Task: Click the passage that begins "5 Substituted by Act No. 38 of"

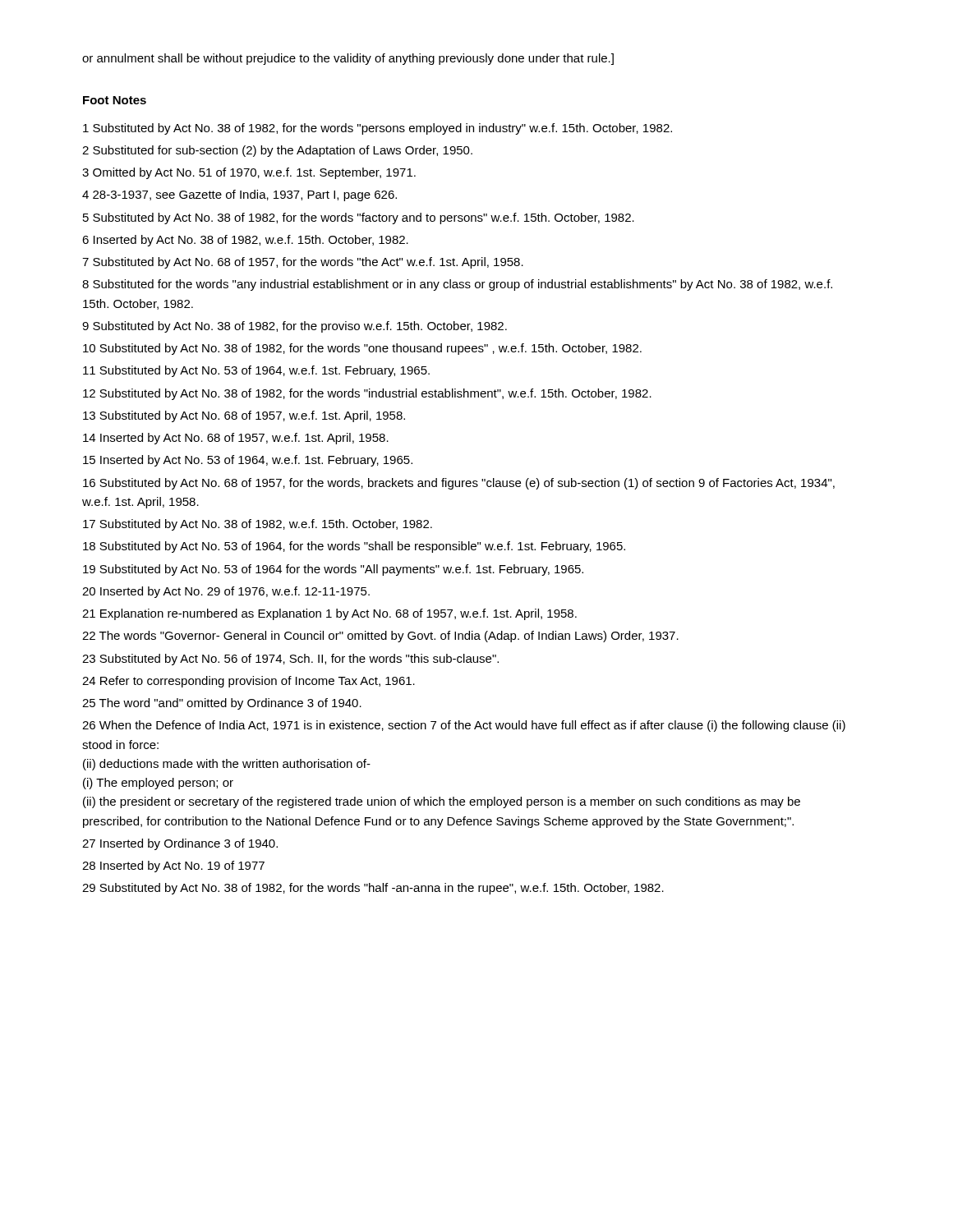Action: point(358,217)
